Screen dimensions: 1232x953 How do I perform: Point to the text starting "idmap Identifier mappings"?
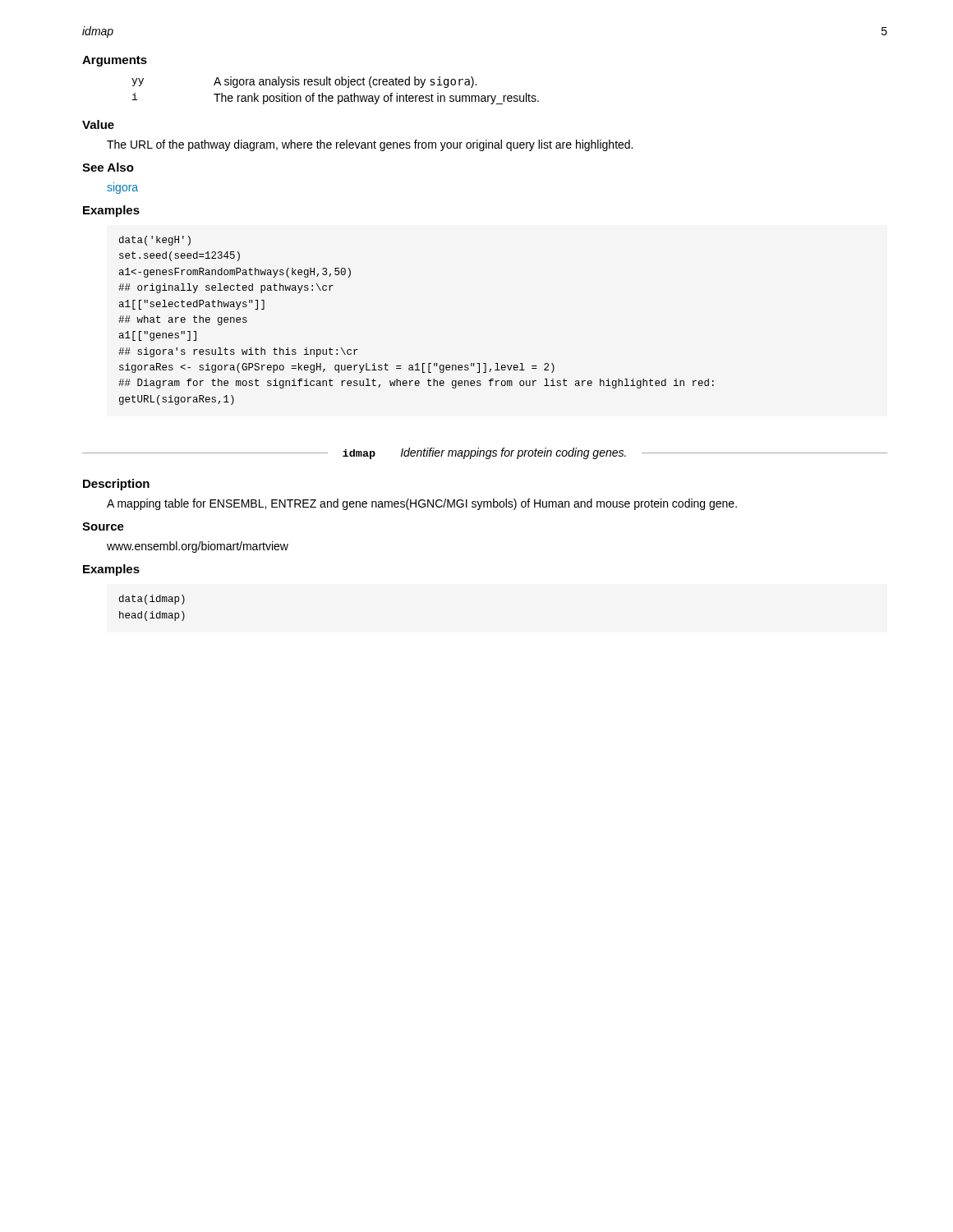[x=485, y=453]
